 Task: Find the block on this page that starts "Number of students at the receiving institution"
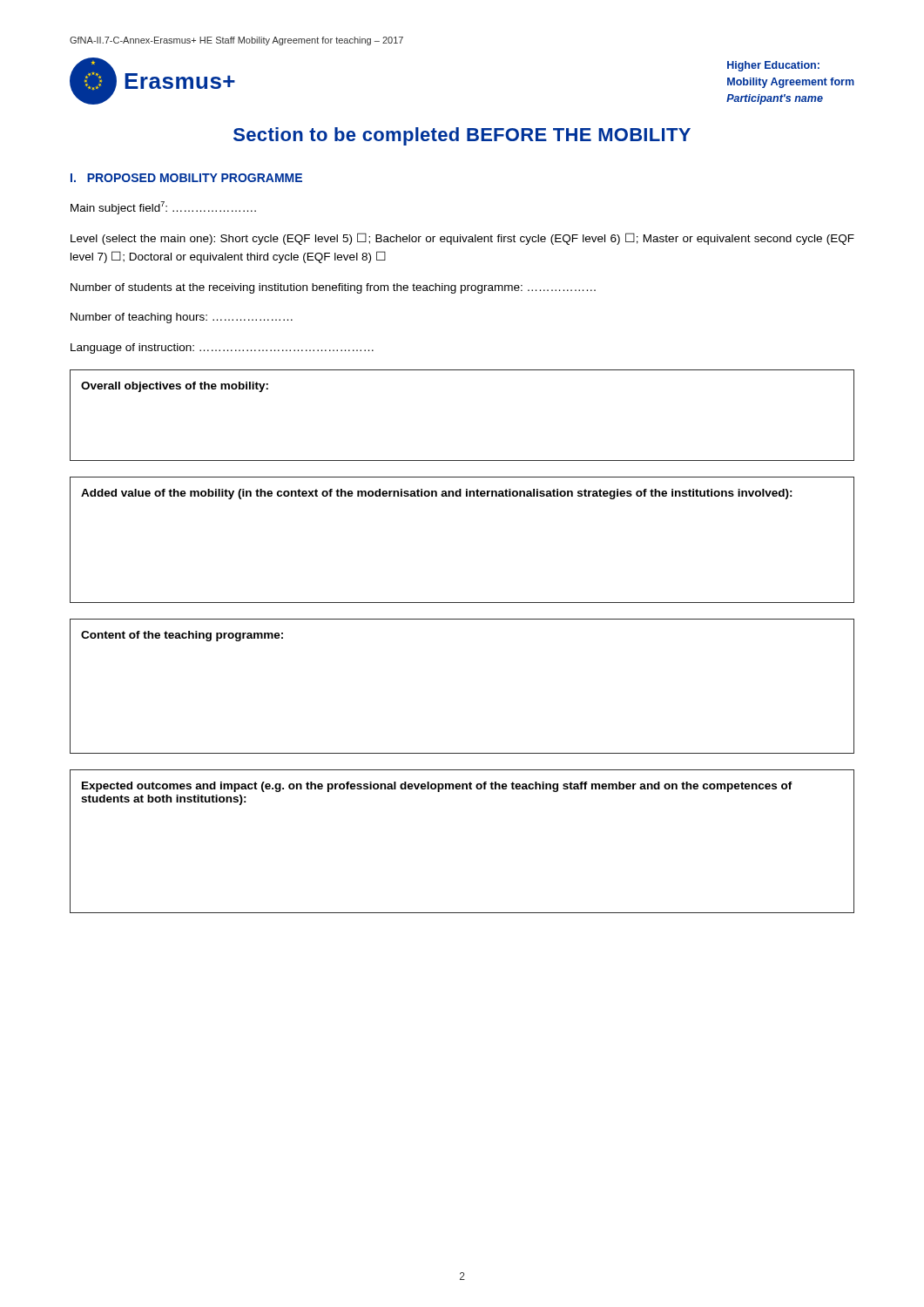(x=333, y=287)
